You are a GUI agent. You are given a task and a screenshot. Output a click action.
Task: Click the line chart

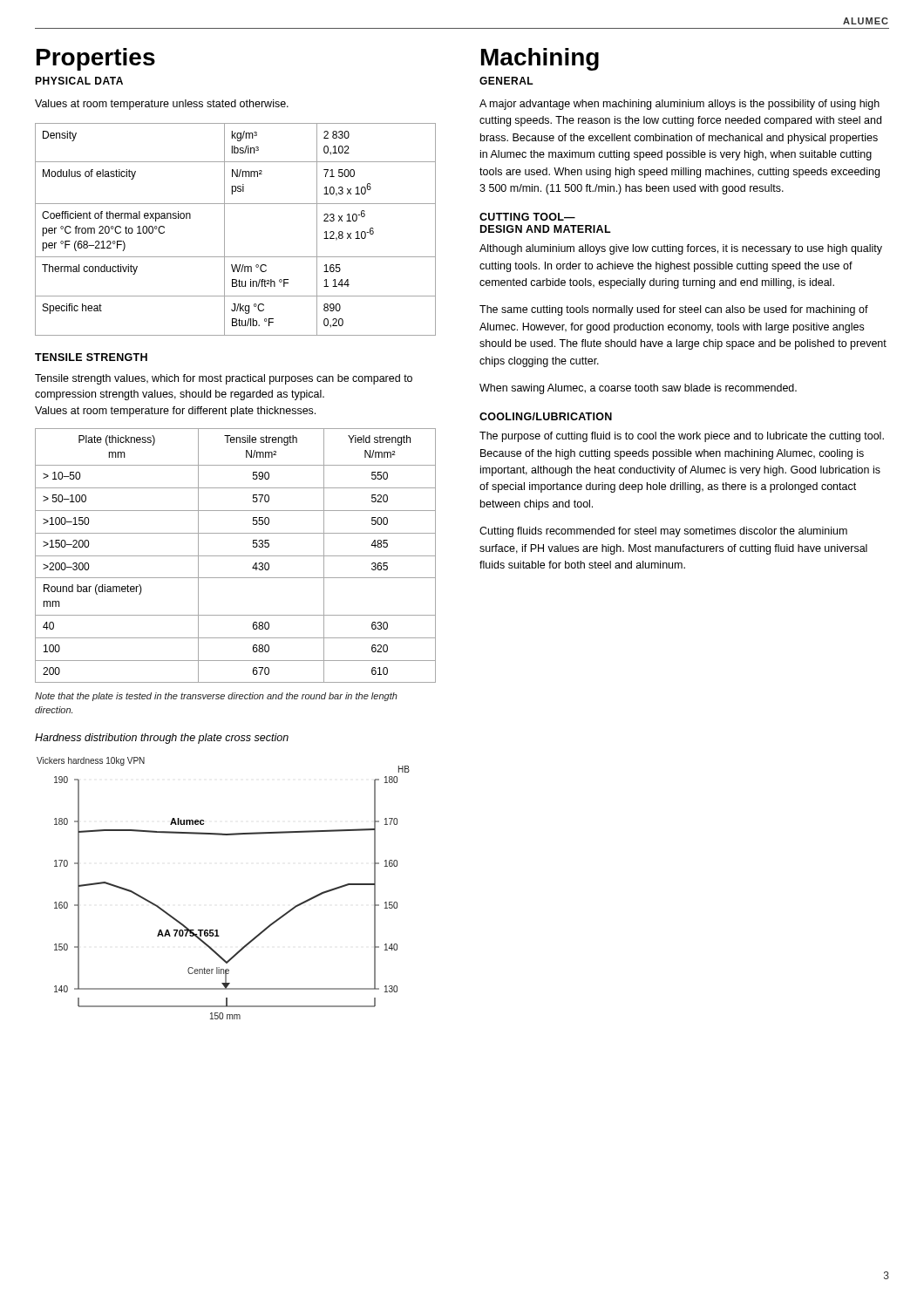click(x=231, y=888)
